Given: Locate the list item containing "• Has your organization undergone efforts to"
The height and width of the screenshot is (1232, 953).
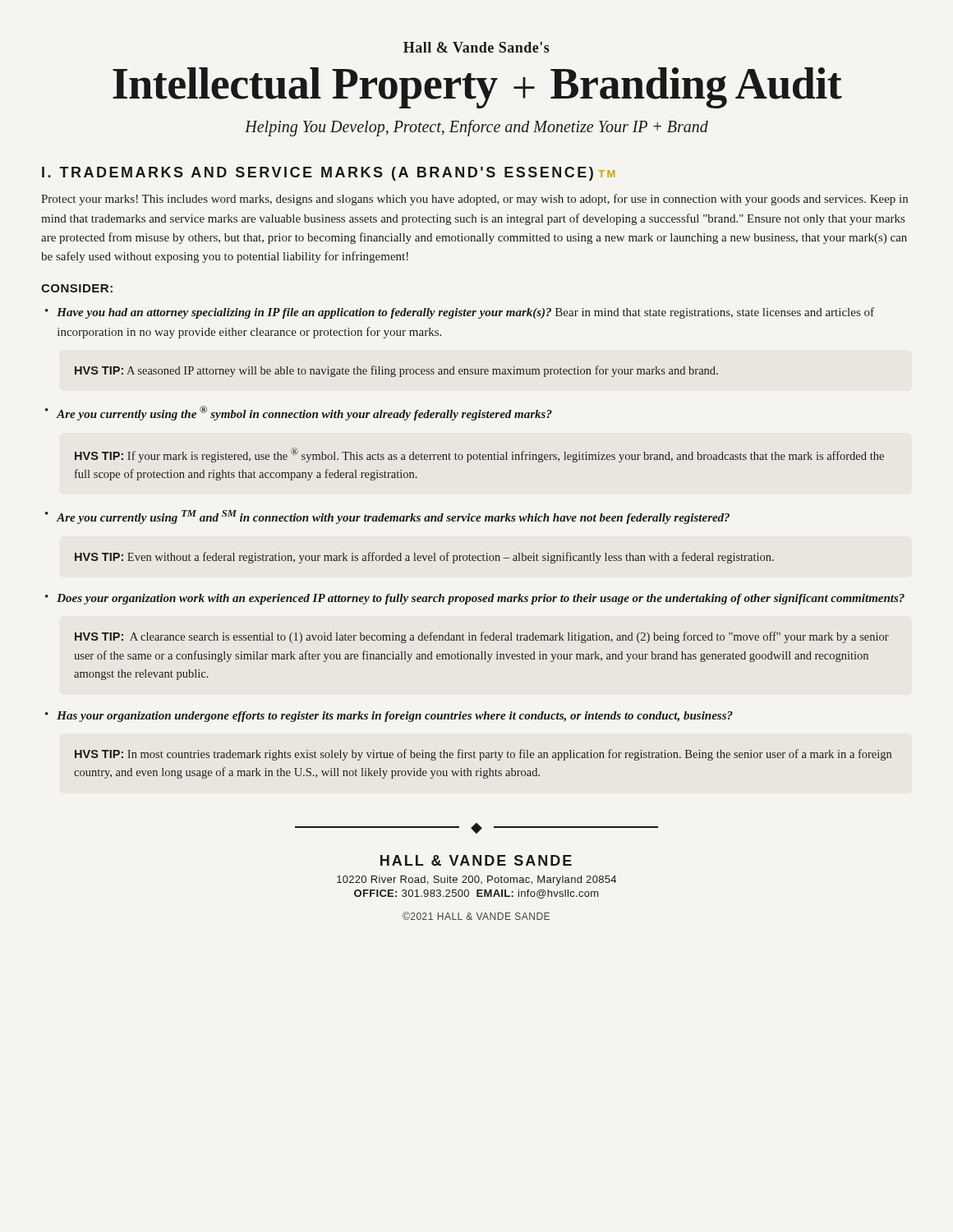Looking at the screenshot, I should [389, 716].
